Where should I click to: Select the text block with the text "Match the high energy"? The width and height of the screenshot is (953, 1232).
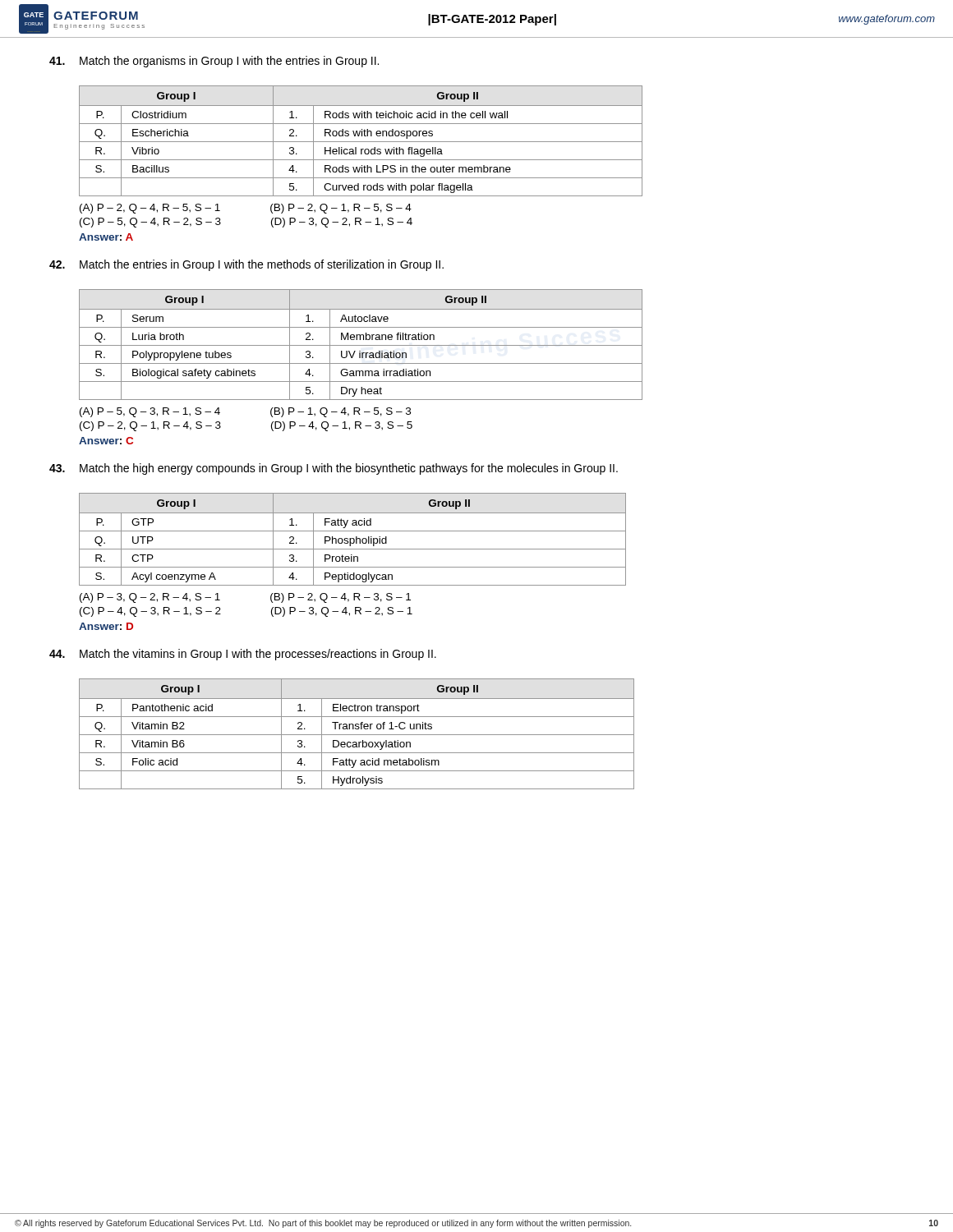click(x=476, y=468)
